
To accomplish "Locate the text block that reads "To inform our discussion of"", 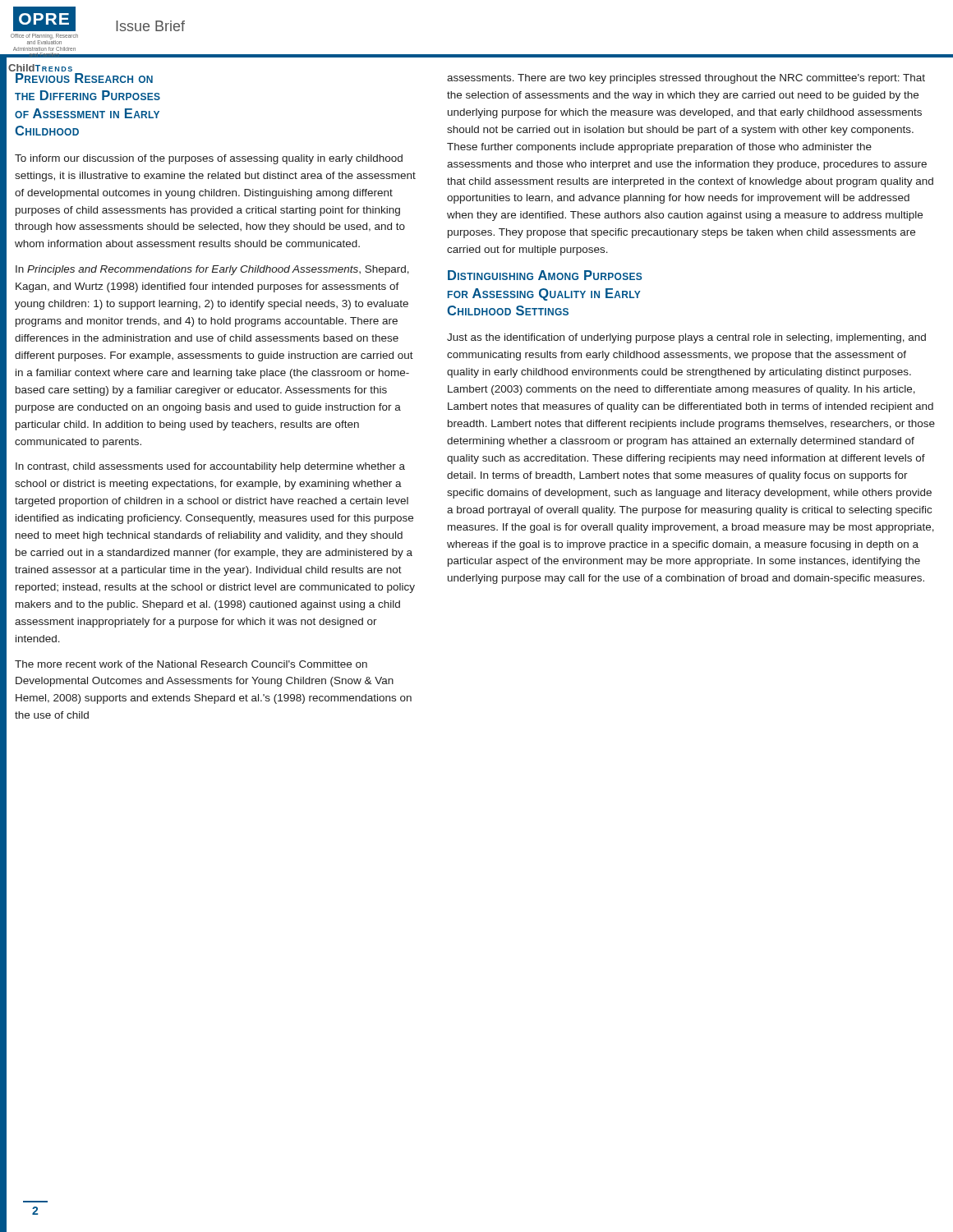I will (216, 437).
